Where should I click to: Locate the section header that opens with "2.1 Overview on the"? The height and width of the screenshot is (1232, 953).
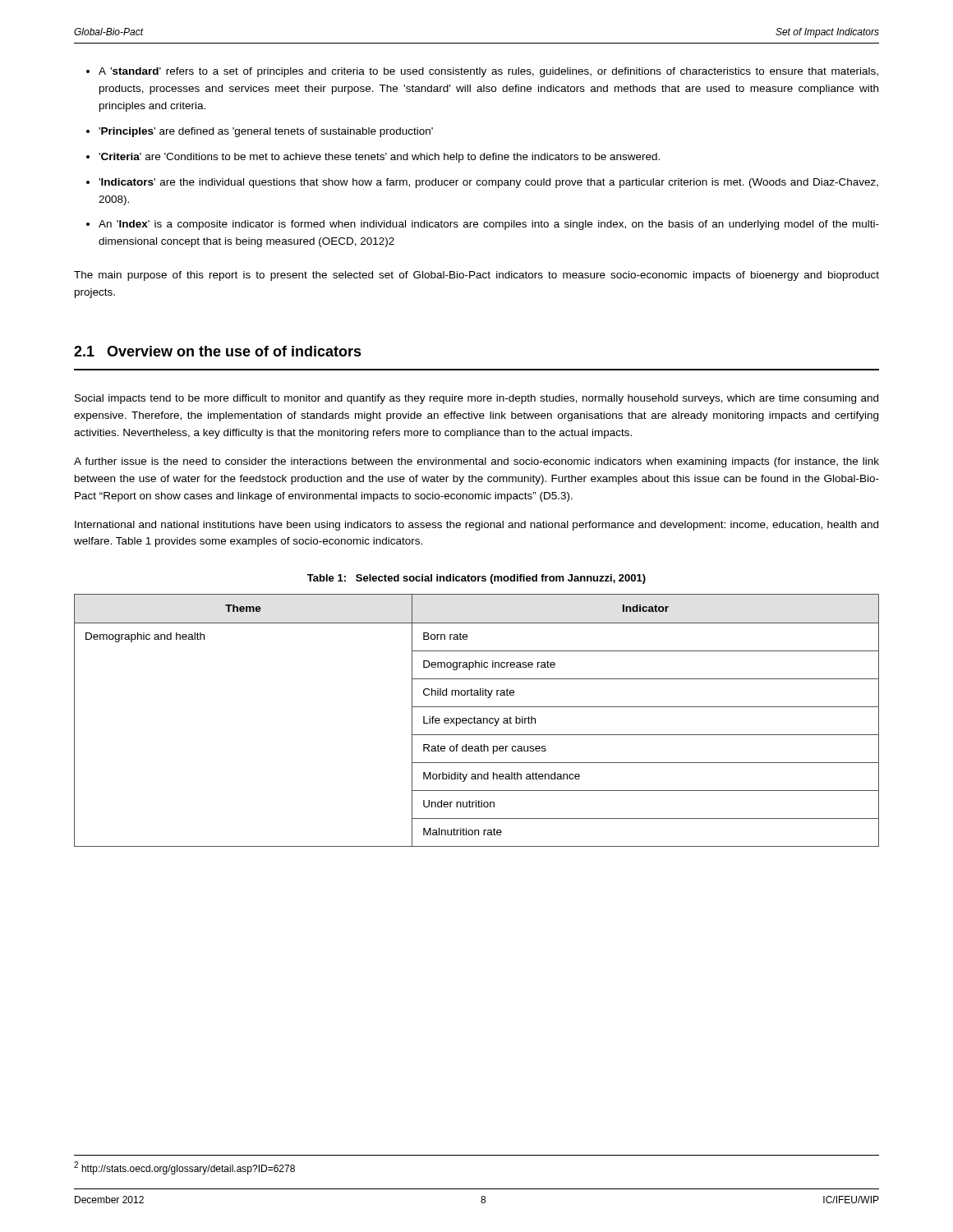[218, 352]
